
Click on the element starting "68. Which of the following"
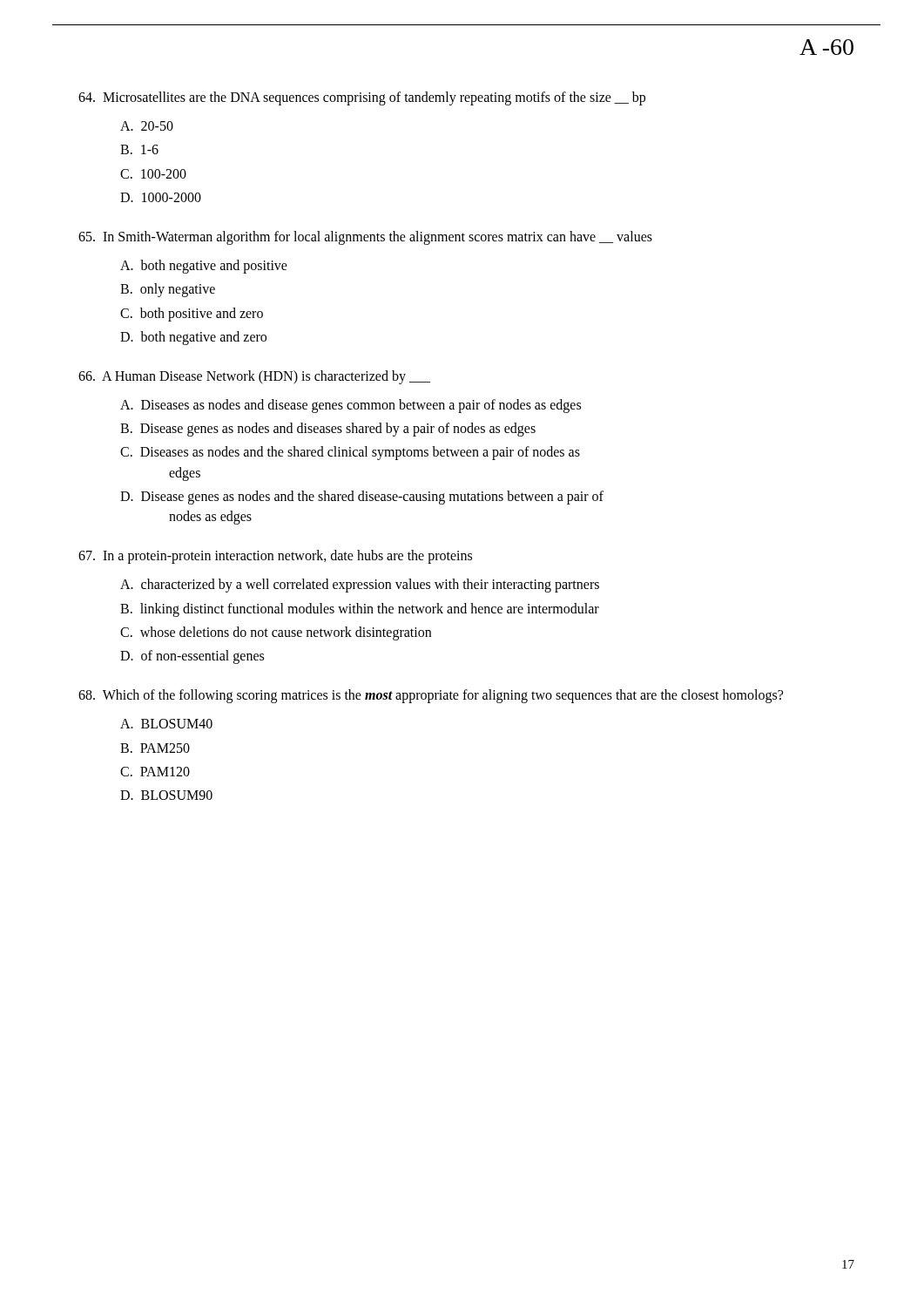click(x=431, y=696)
